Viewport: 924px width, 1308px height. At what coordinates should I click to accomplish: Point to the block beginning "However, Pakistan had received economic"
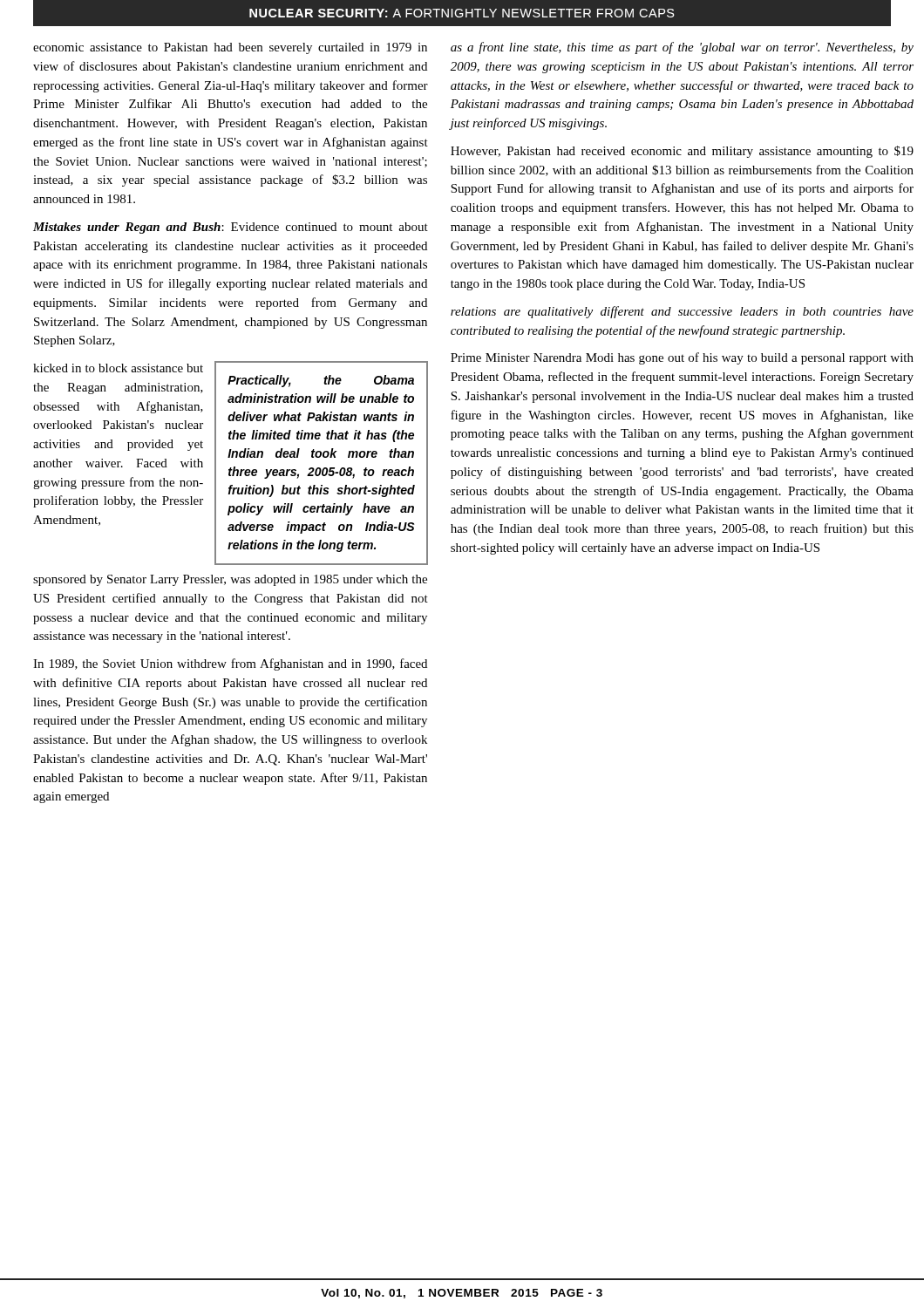[x=682, y=217]
